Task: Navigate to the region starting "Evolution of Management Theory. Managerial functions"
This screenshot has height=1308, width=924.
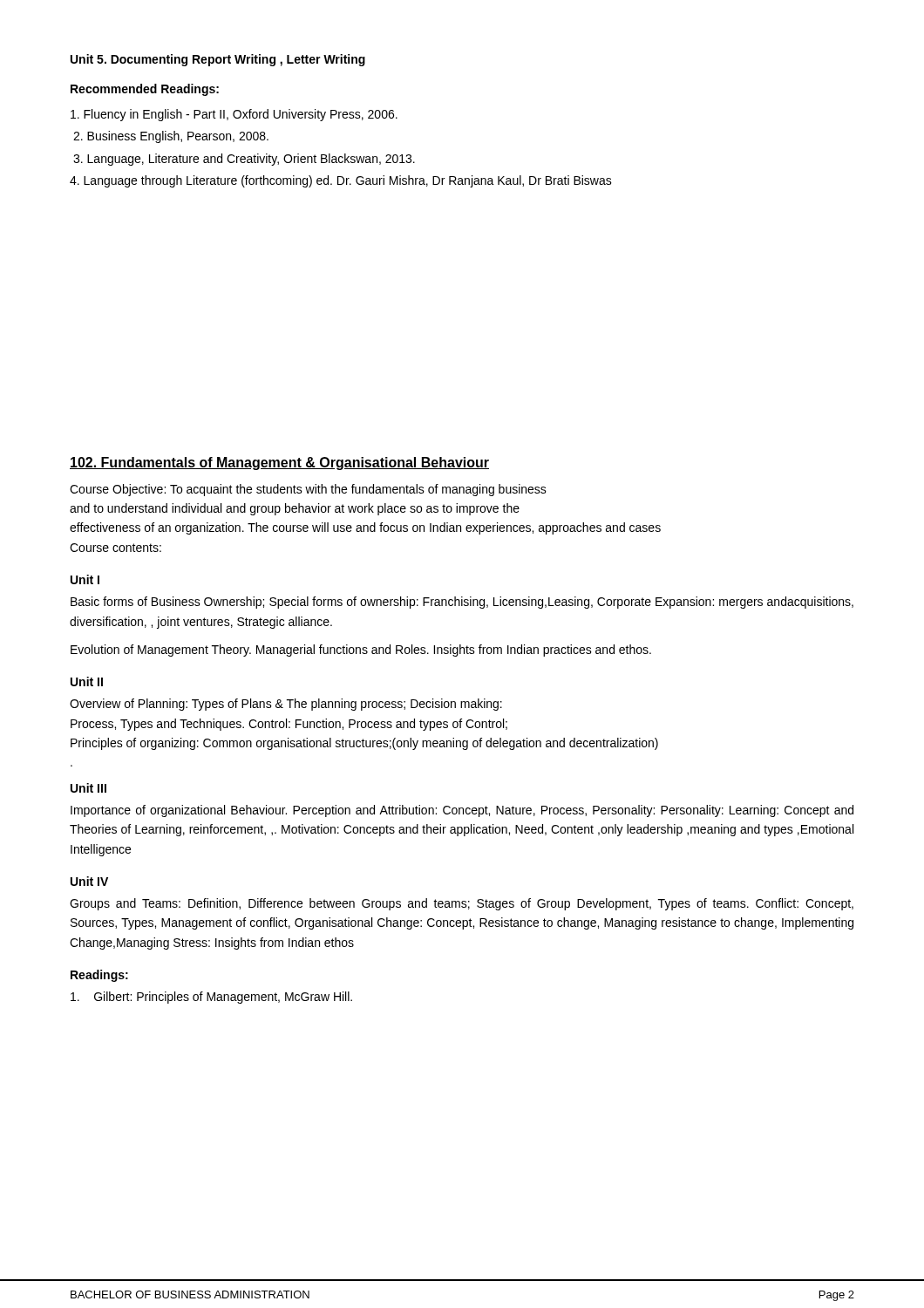Action: pyautogui.click(x=361, y=650)
